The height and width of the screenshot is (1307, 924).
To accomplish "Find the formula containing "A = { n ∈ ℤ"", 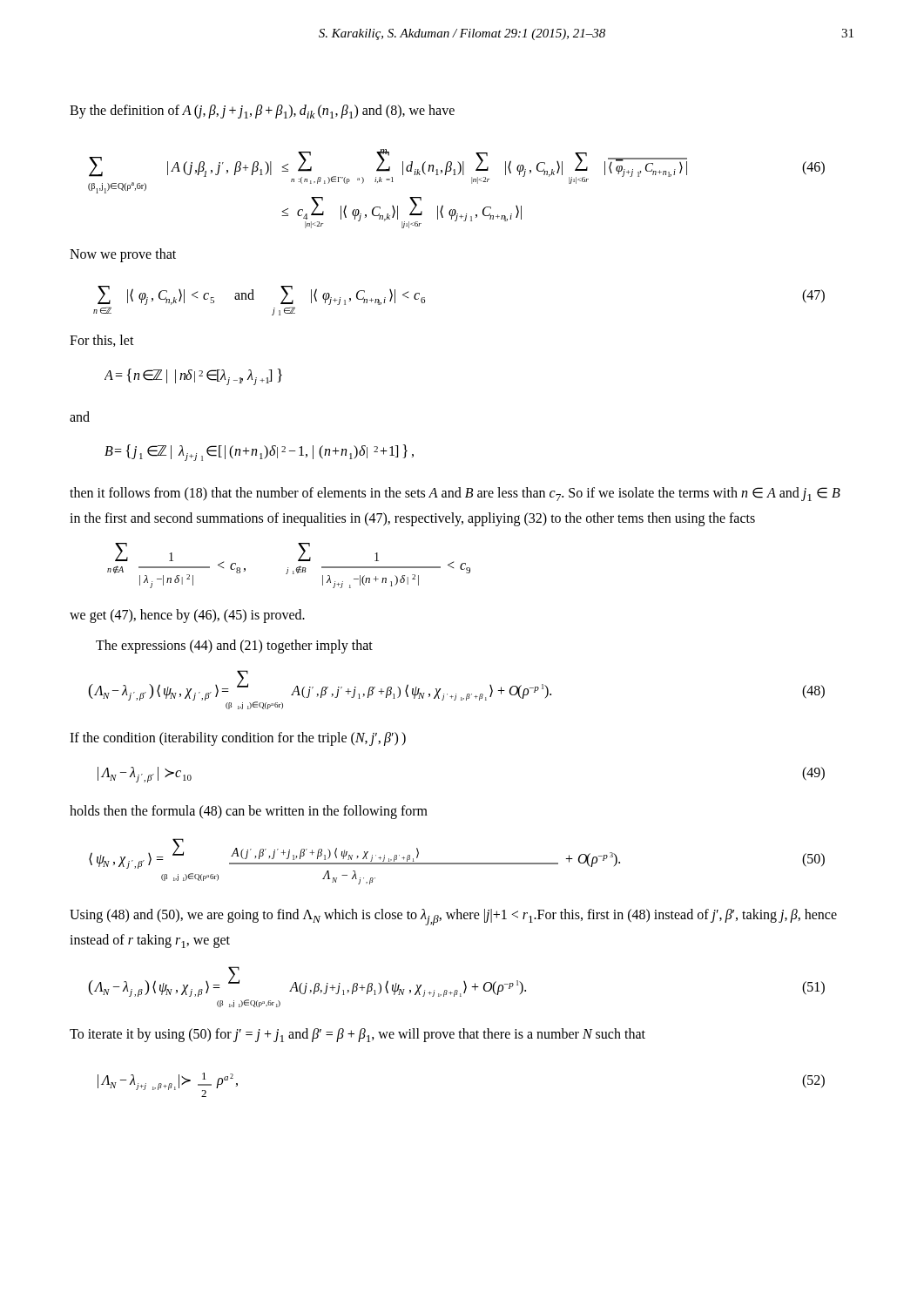I will (292, 374).
